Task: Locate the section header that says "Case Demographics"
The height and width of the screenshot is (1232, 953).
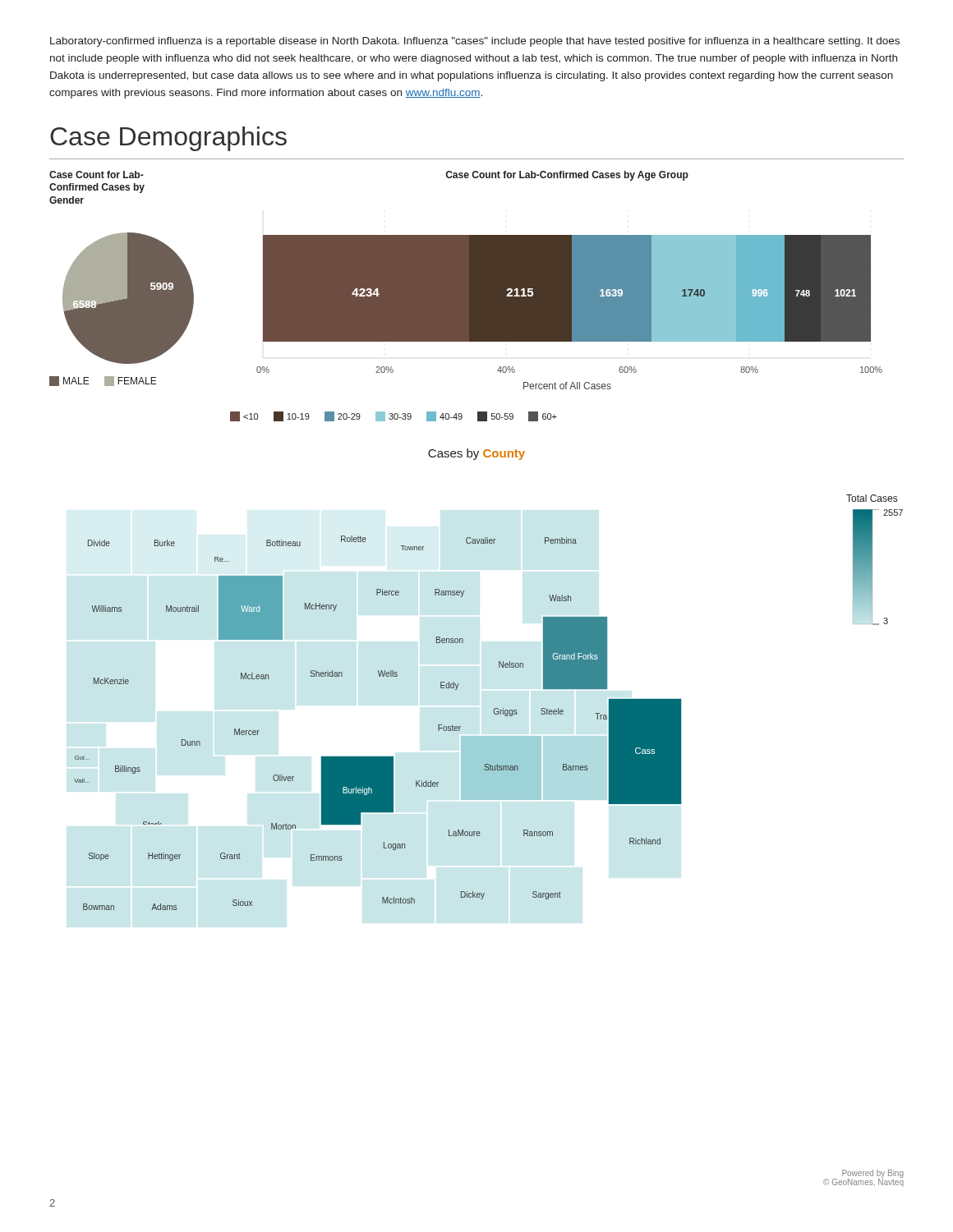Action: pos(168,139)
